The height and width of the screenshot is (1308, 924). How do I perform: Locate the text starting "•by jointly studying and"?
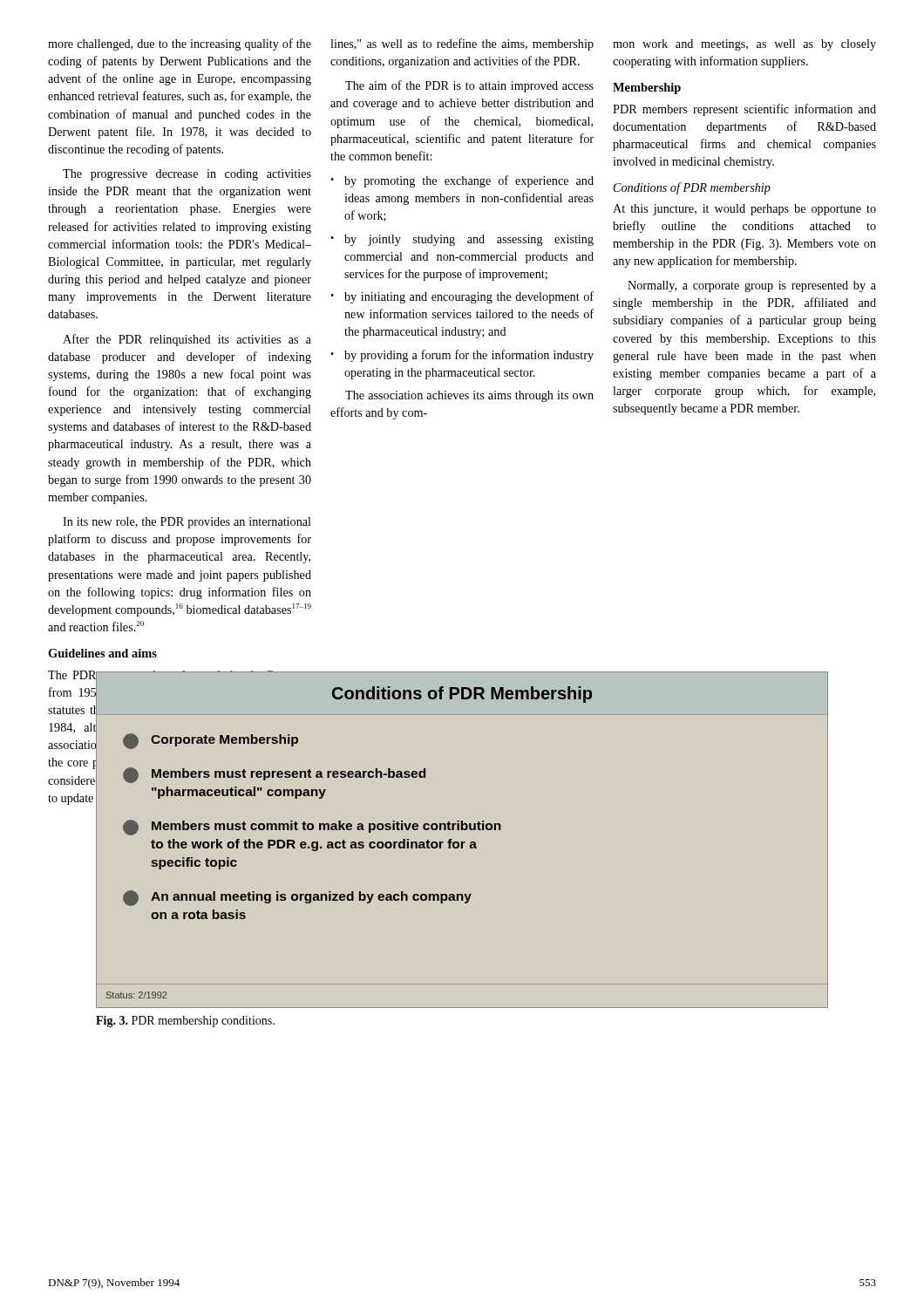point(462,256)
